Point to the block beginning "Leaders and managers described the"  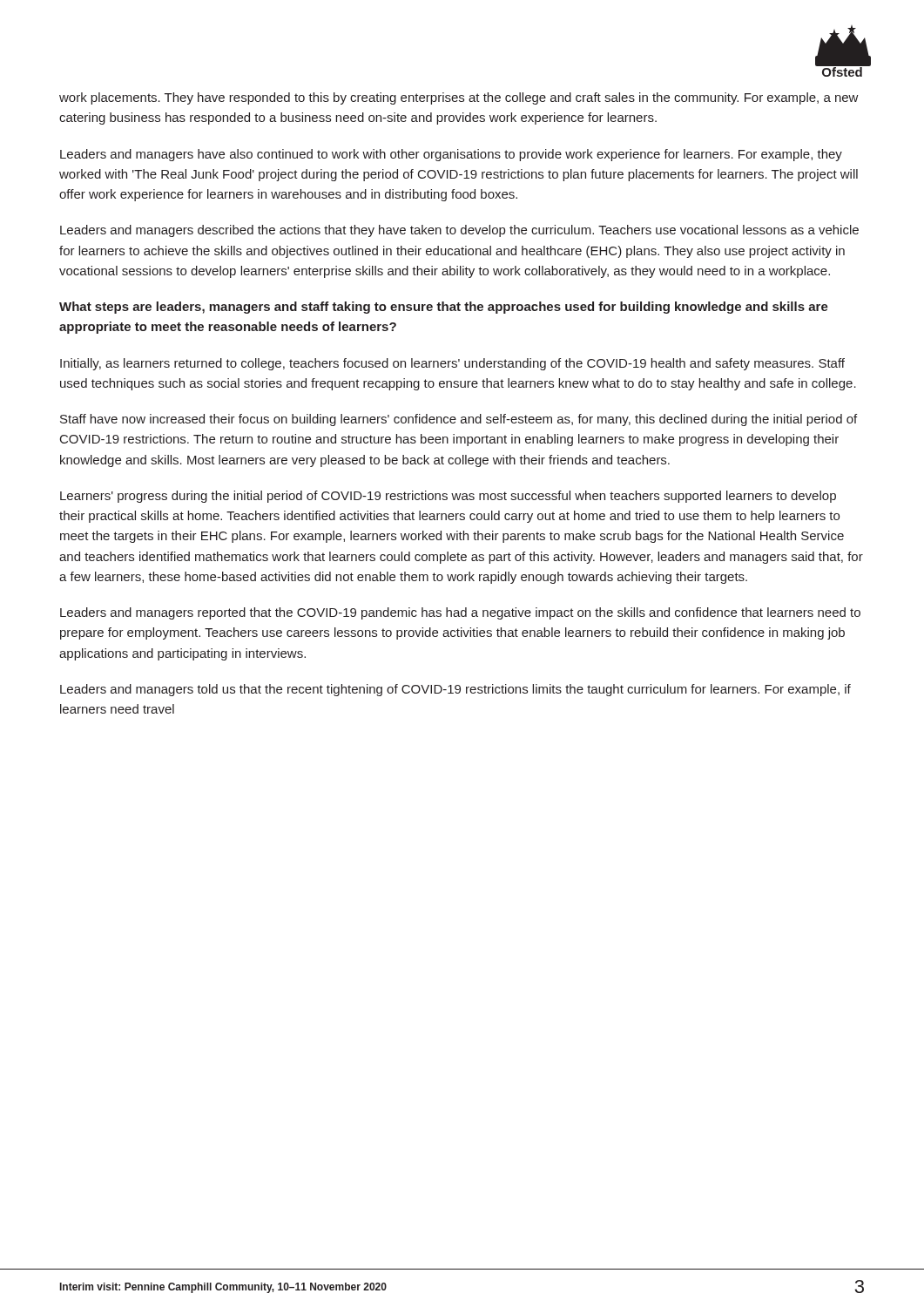click(x=459, y=250)
